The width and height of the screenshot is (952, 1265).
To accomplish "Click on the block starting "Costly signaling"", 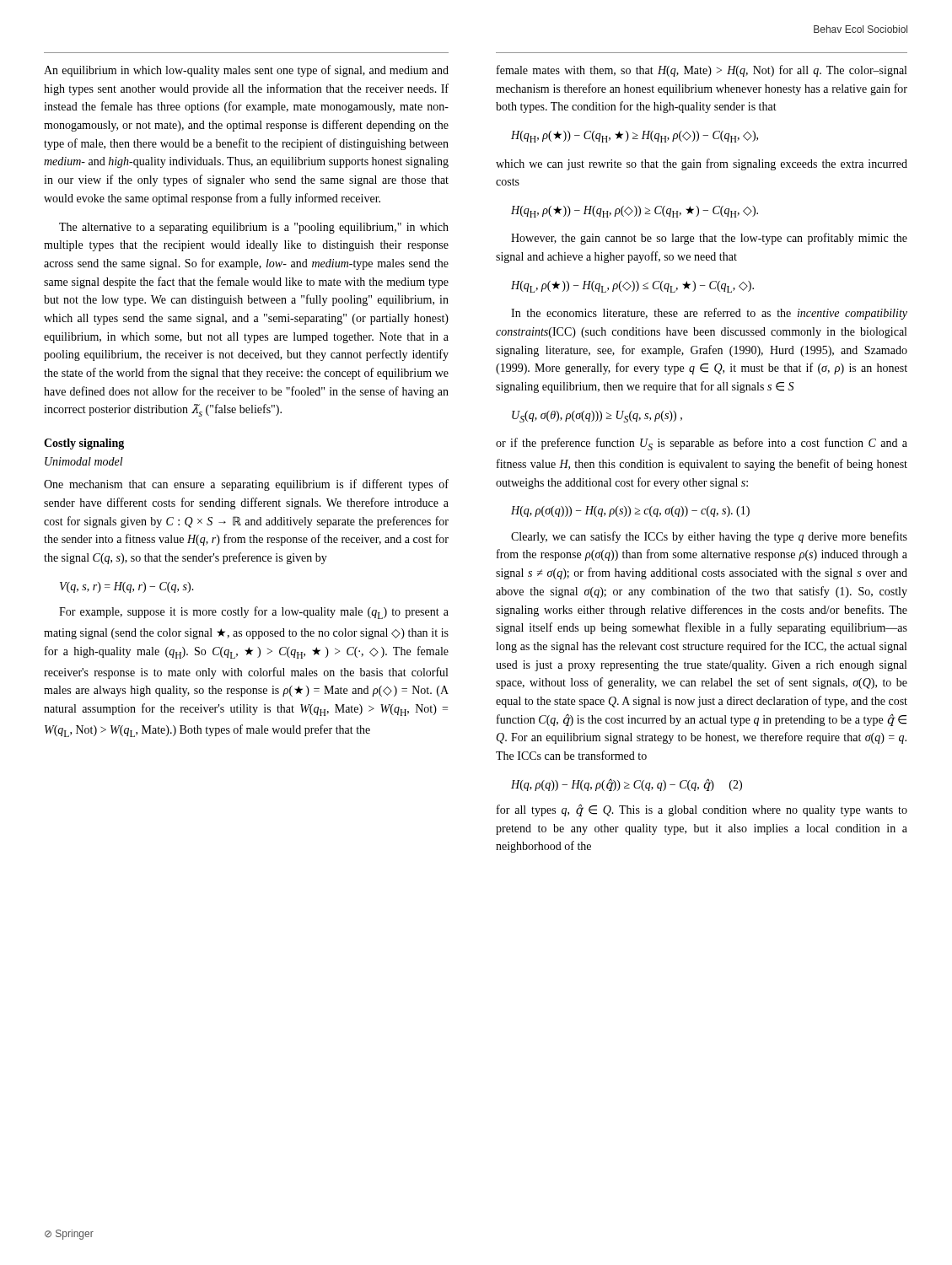I will pyautogui.click(x=84, y=443).
